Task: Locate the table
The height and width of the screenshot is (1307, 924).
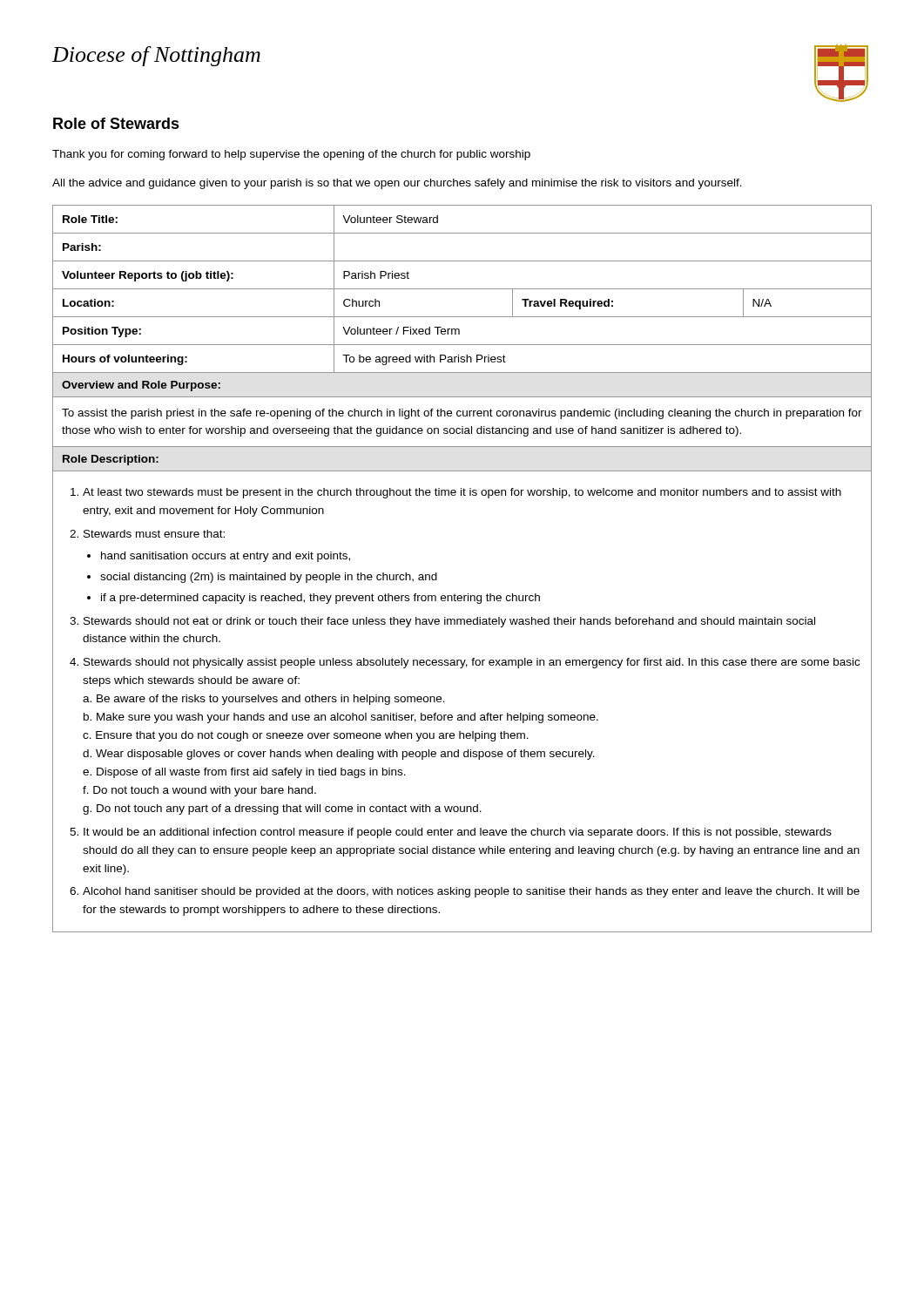Action: point(462,568)
